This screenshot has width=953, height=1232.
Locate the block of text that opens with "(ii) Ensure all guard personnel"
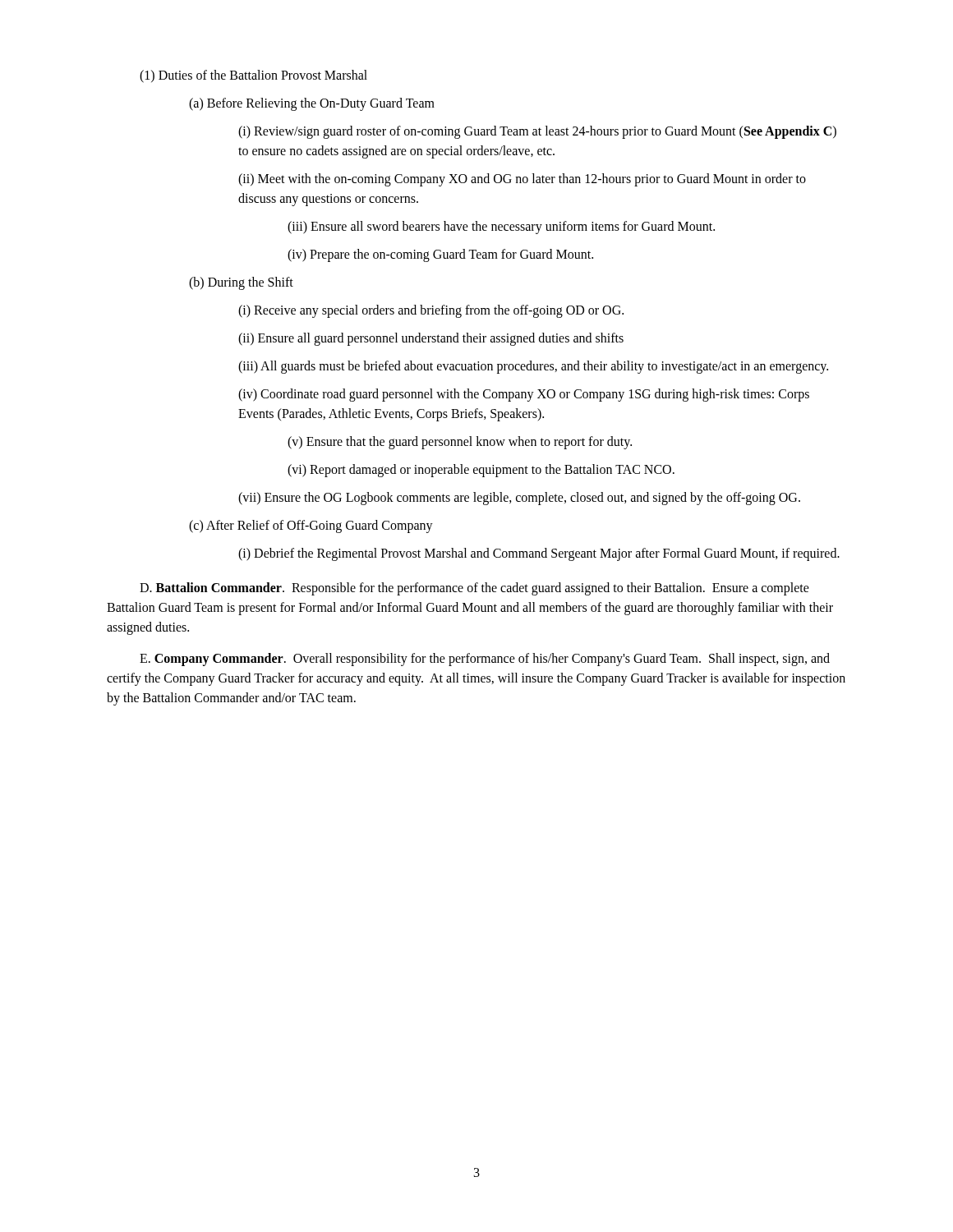coord(431,338)
